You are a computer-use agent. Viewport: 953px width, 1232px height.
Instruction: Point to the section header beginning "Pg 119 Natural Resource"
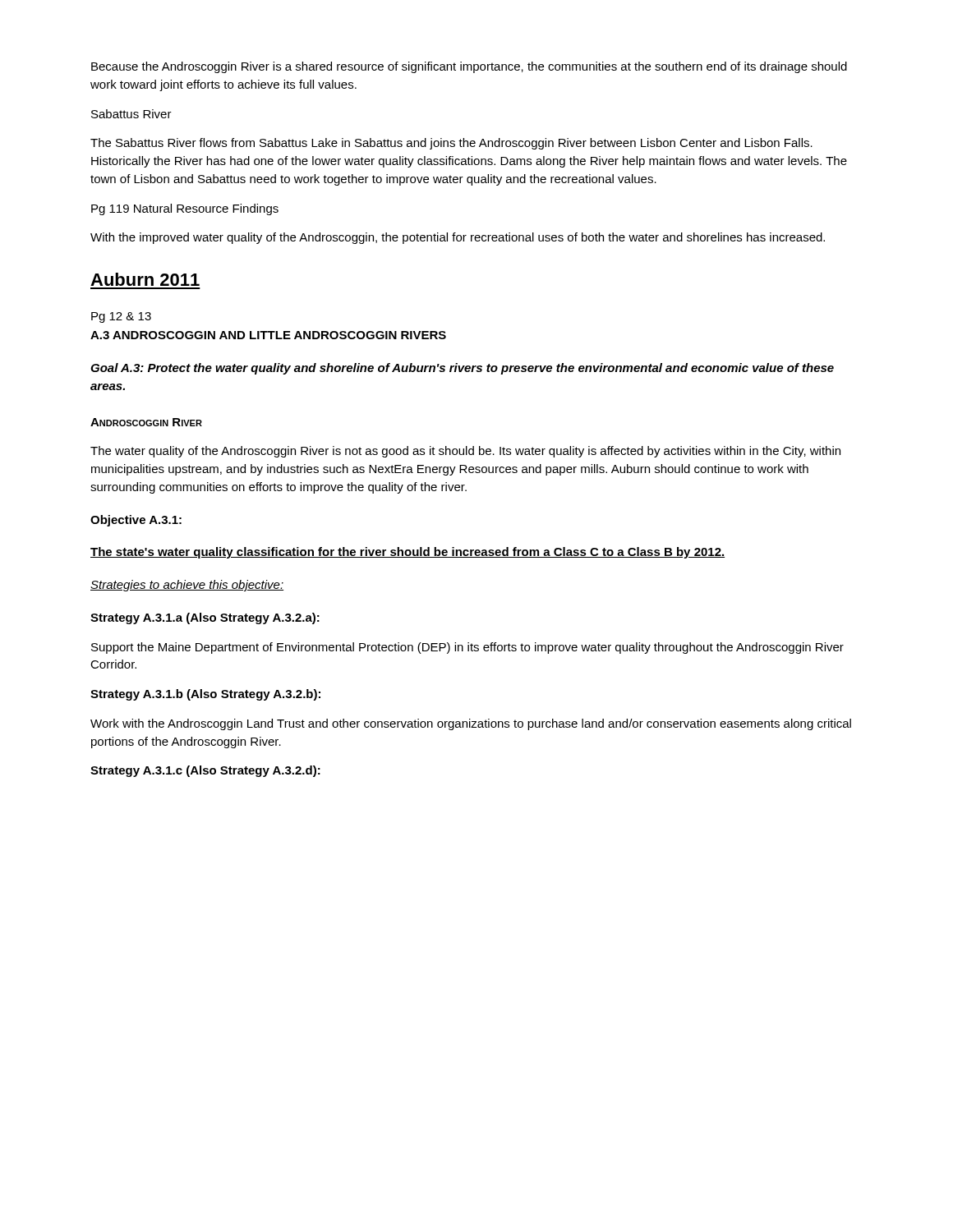coord(185,209)
